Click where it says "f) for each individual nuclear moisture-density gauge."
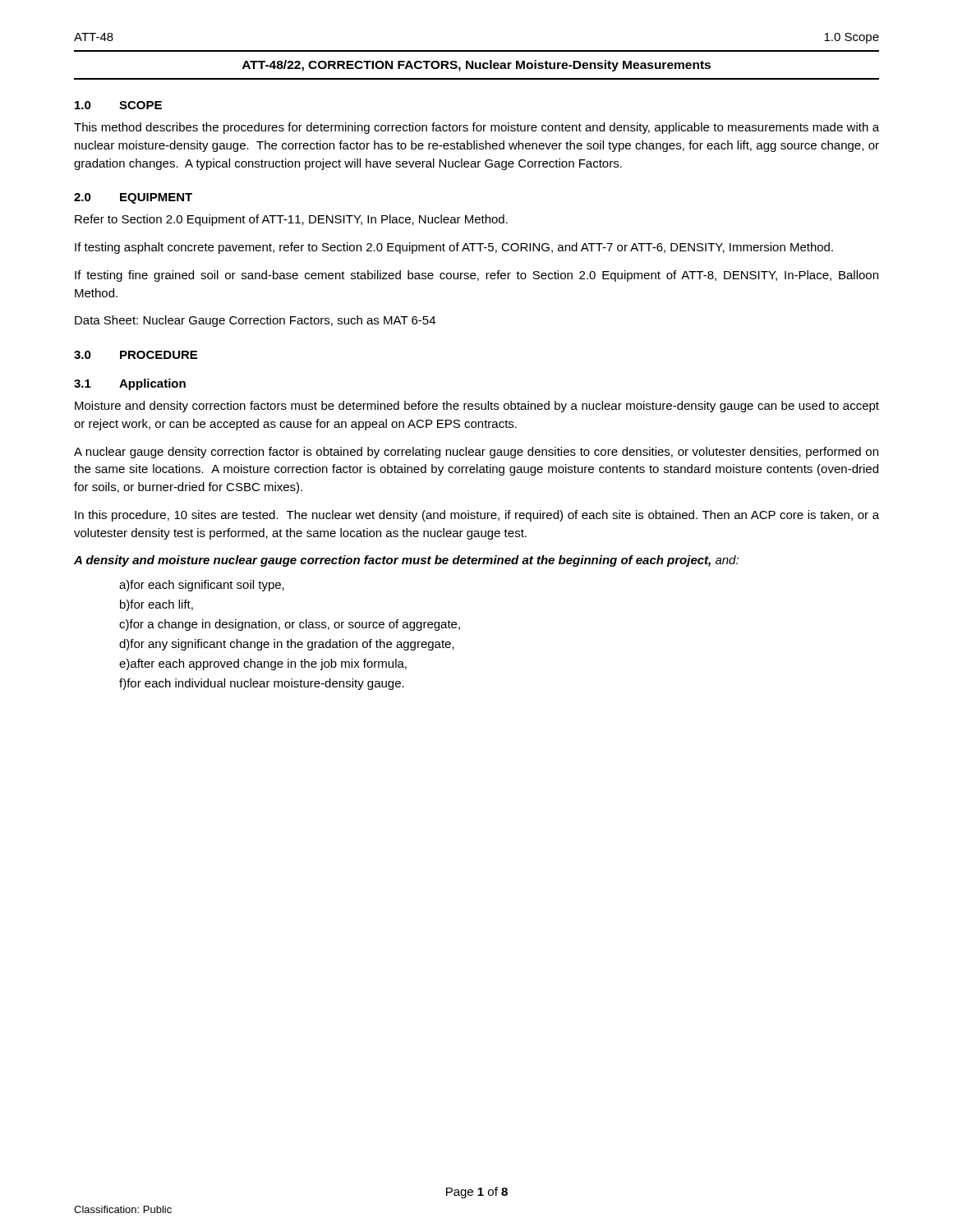 [262, 684]
